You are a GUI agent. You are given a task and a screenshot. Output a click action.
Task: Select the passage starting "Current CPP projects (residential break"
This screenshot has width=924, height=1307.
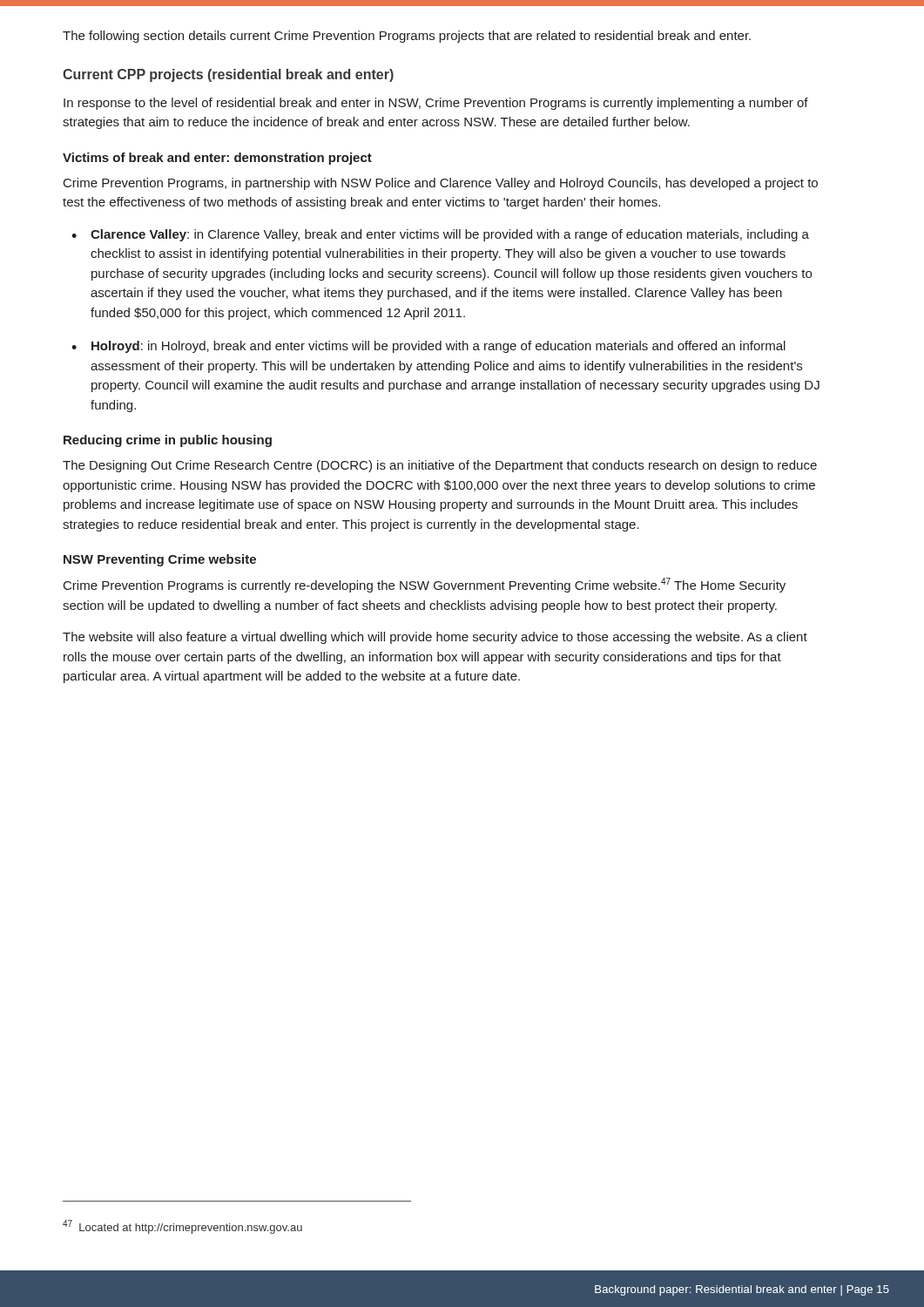(x=228, y=75)
